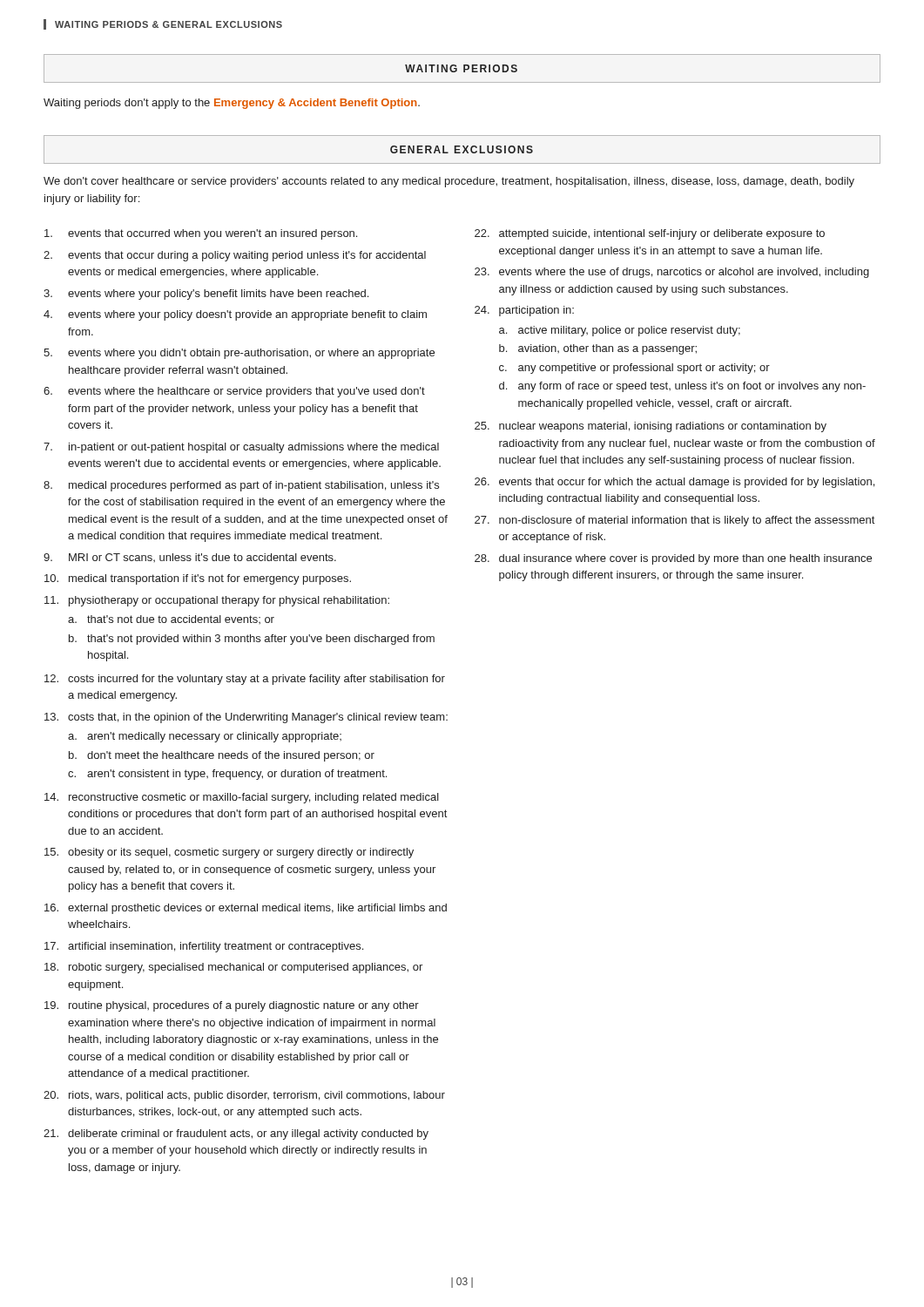Click the passage that begins "23. events where the use of drugs, narcotics"

click(677, 280)
